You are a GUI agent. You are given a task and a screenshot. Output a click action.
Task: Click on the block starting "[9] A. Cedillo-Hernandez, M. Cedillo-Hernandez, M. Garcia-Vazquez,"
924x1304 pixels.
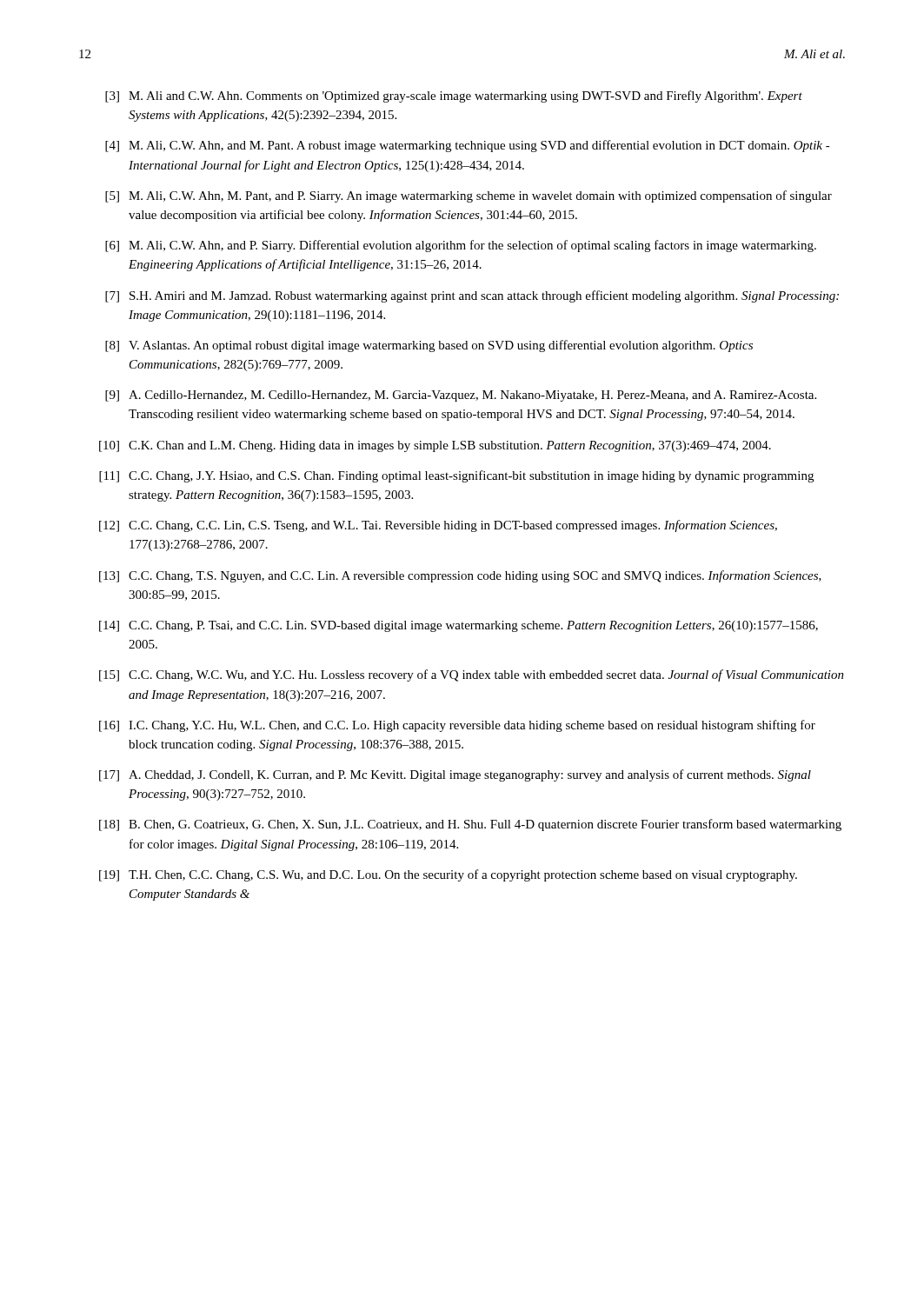pos(462,405)
